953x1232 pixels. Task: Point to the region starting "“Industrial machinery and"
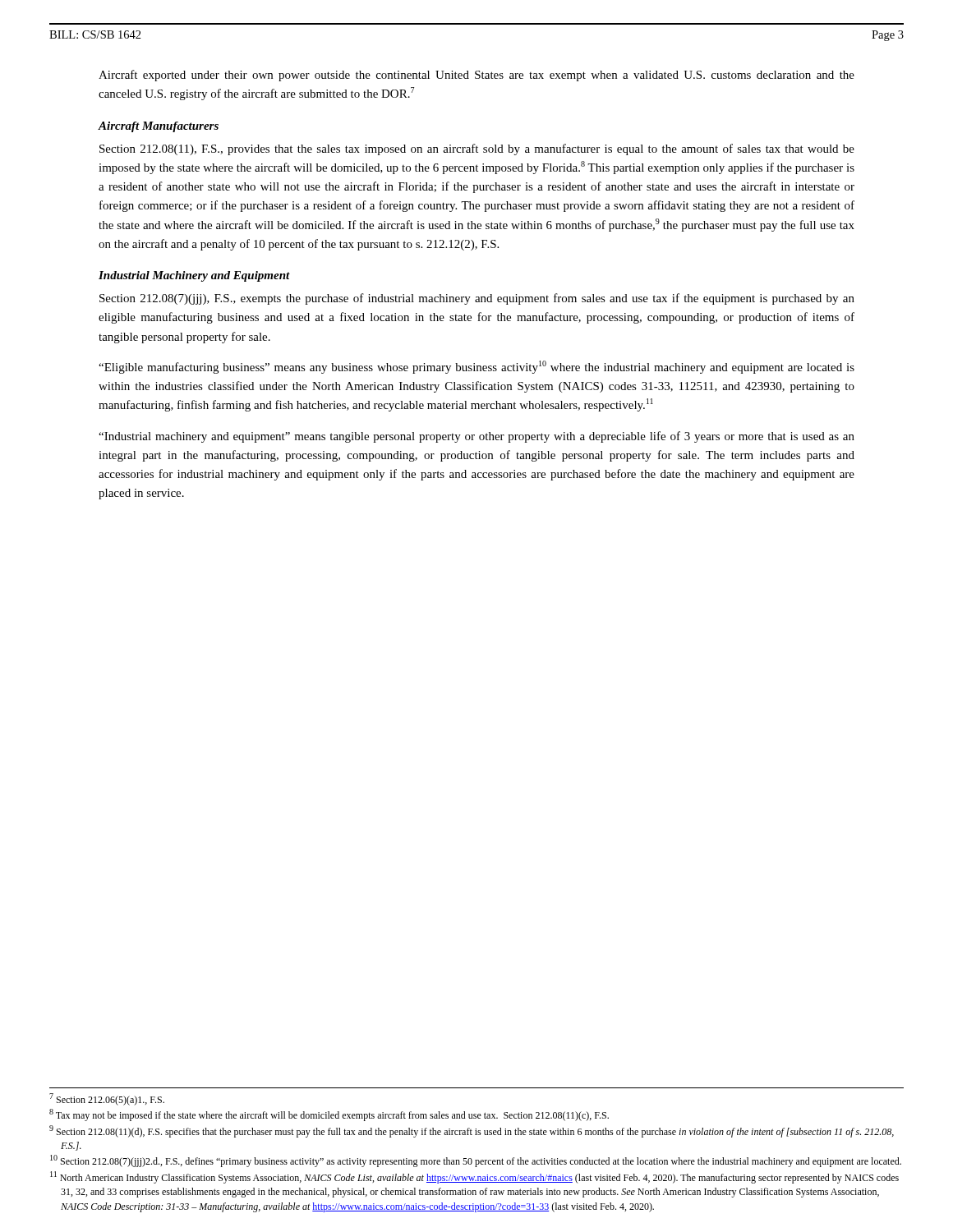pyautogui.click(x=476, y=464)
